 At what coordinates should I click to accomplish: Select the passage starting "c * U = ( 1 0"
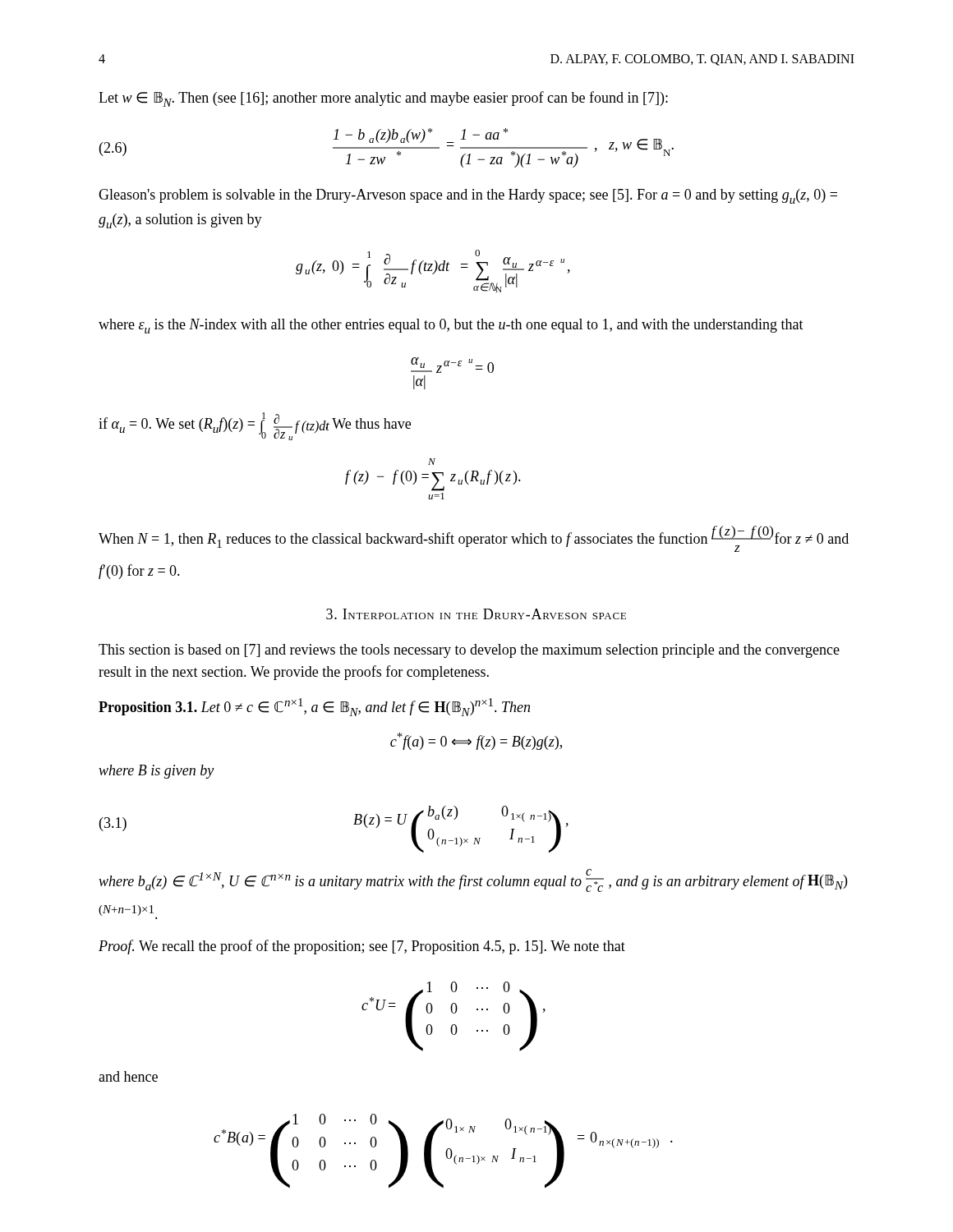(x=476, y=1011)
